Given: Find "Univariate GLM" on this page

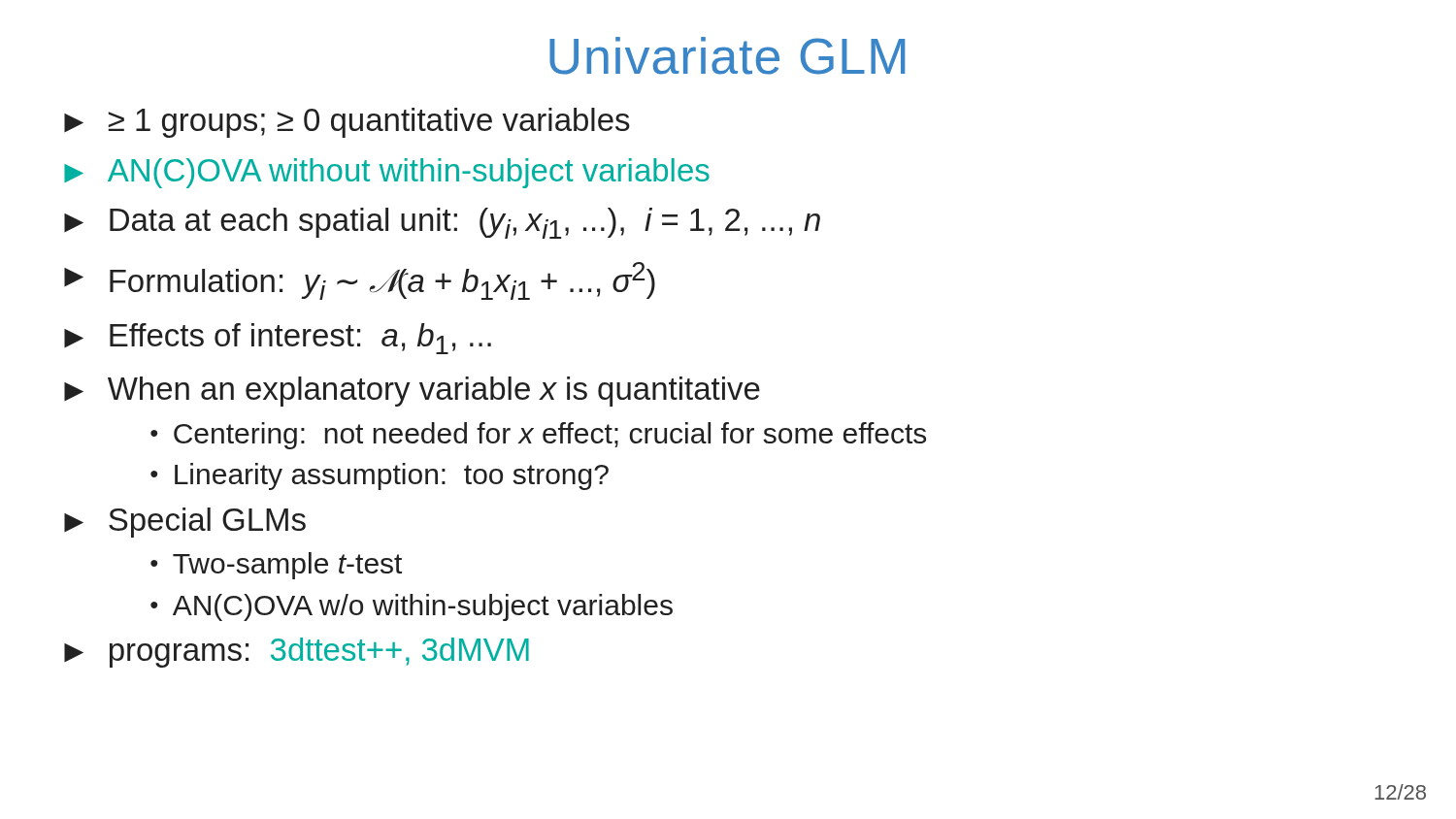Looking at the screenshot, I should pos(728,56).
